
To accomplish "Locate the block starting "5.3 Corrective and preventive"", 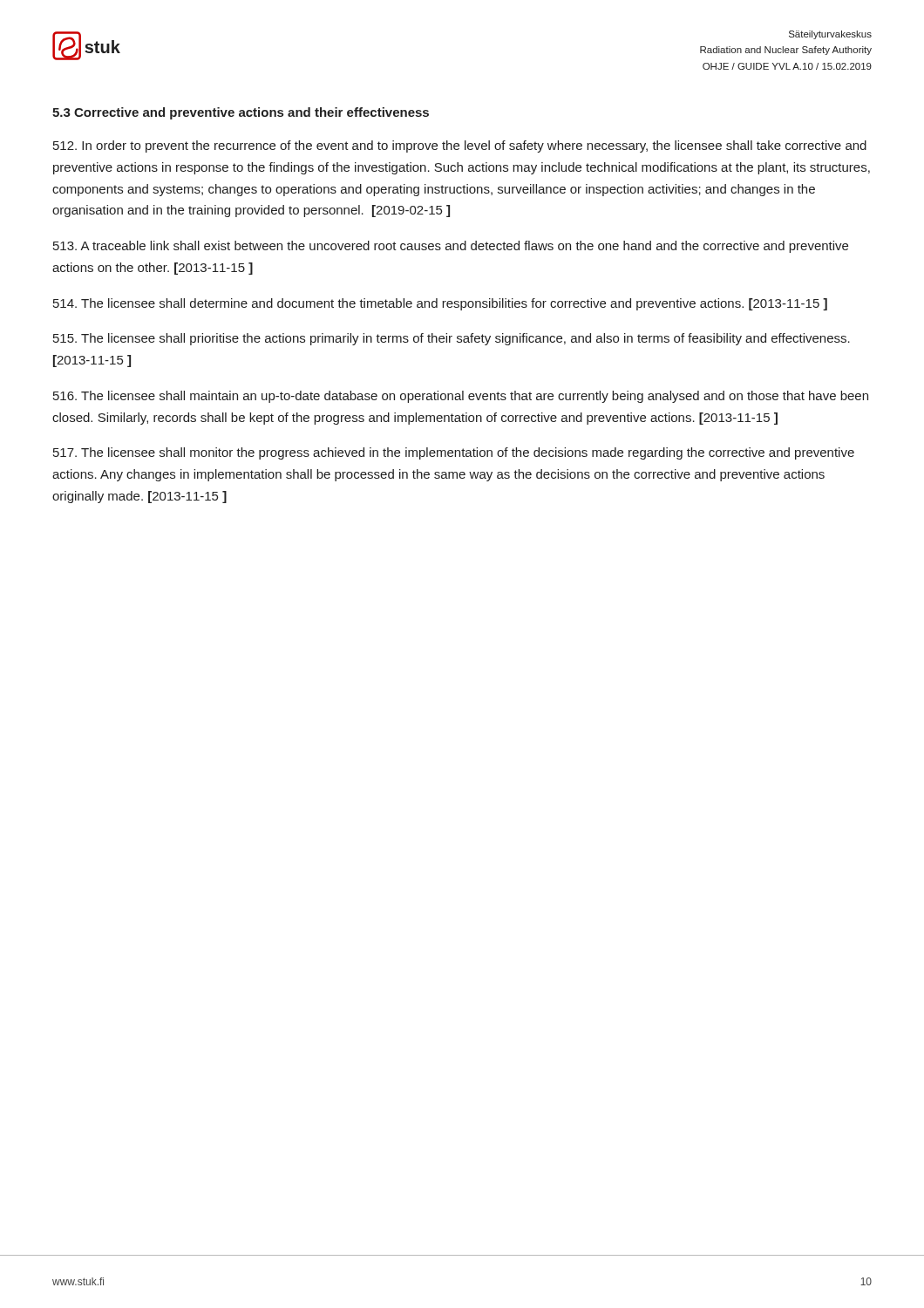I will click(x=241, y=112).
